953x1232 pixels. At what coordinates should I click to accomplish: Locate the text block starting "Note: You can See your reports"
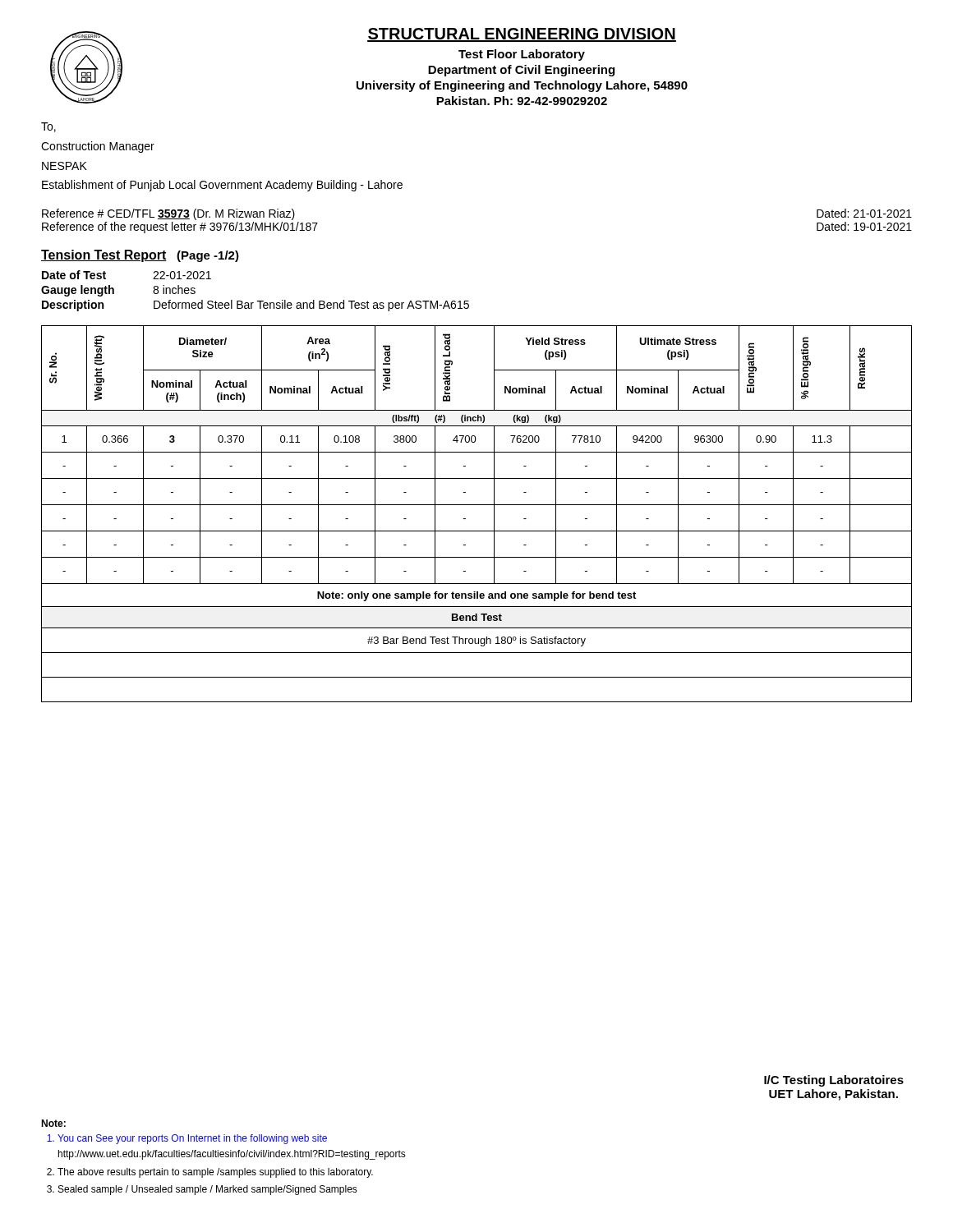click(411, 1158)
